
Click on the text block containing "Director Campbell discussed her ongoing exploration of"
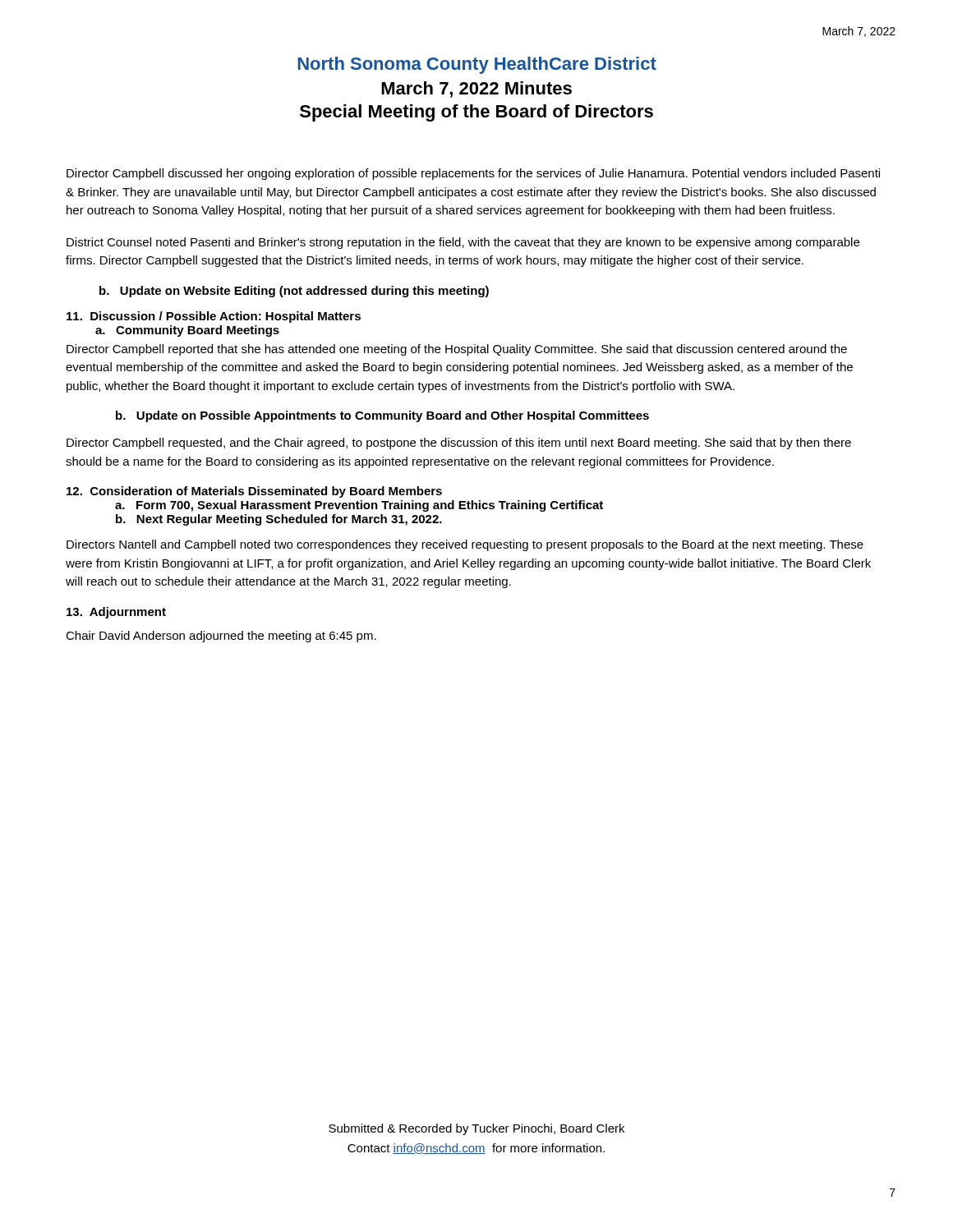[x=473, y=191]
